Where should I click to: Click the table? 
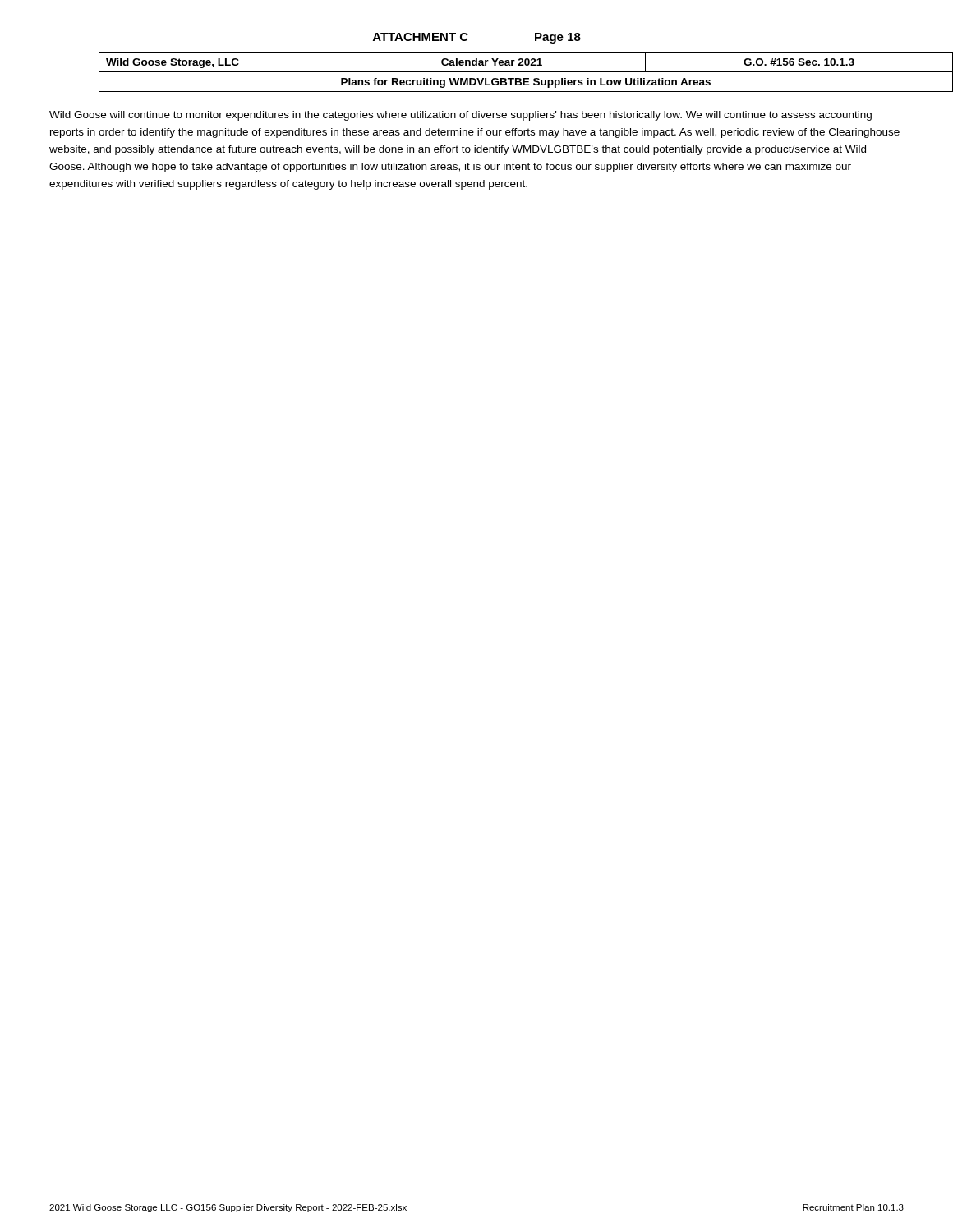476,72
